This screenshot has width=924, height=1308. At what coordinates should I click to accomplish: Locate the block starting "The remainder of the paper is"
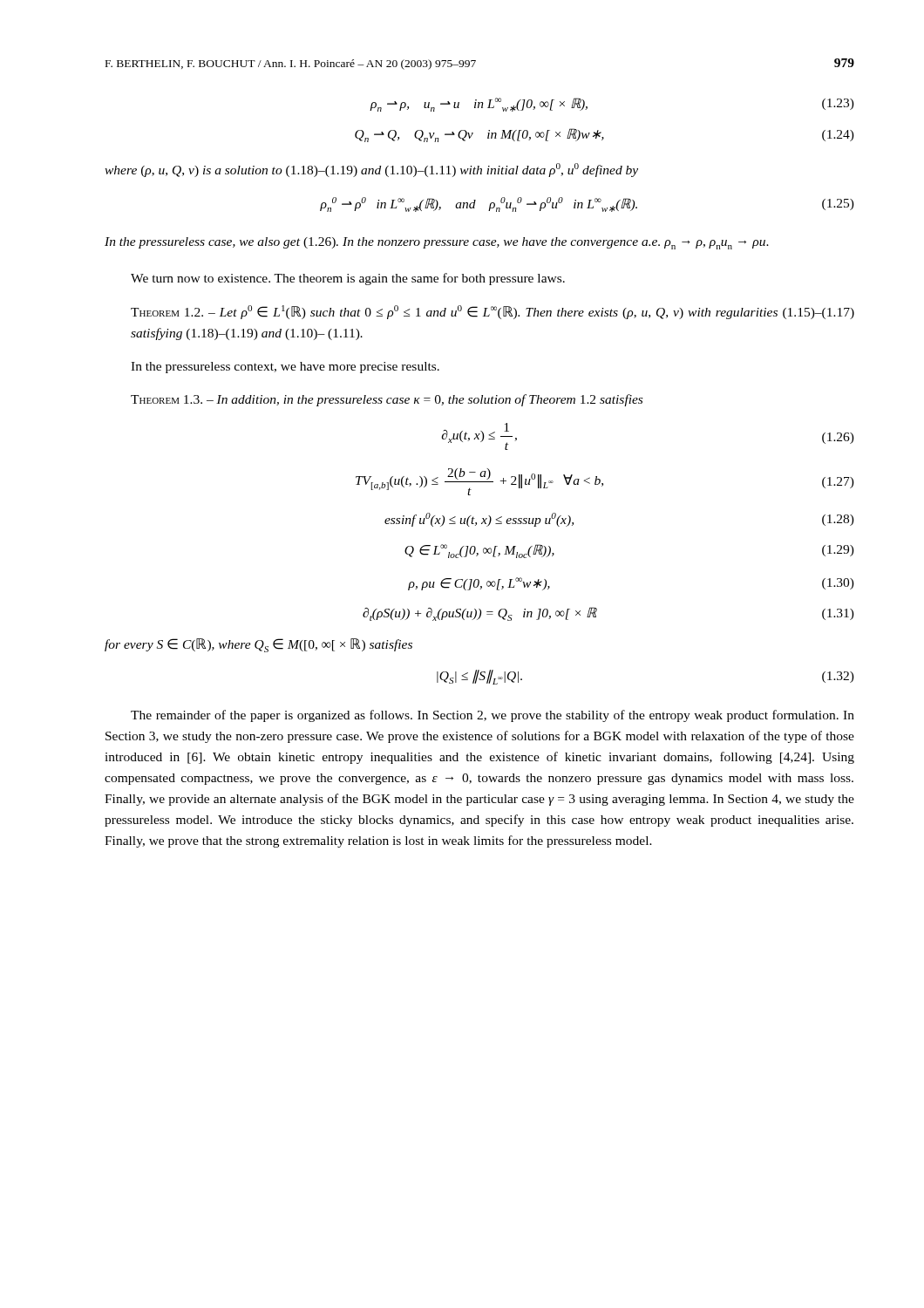click(479, 777)
